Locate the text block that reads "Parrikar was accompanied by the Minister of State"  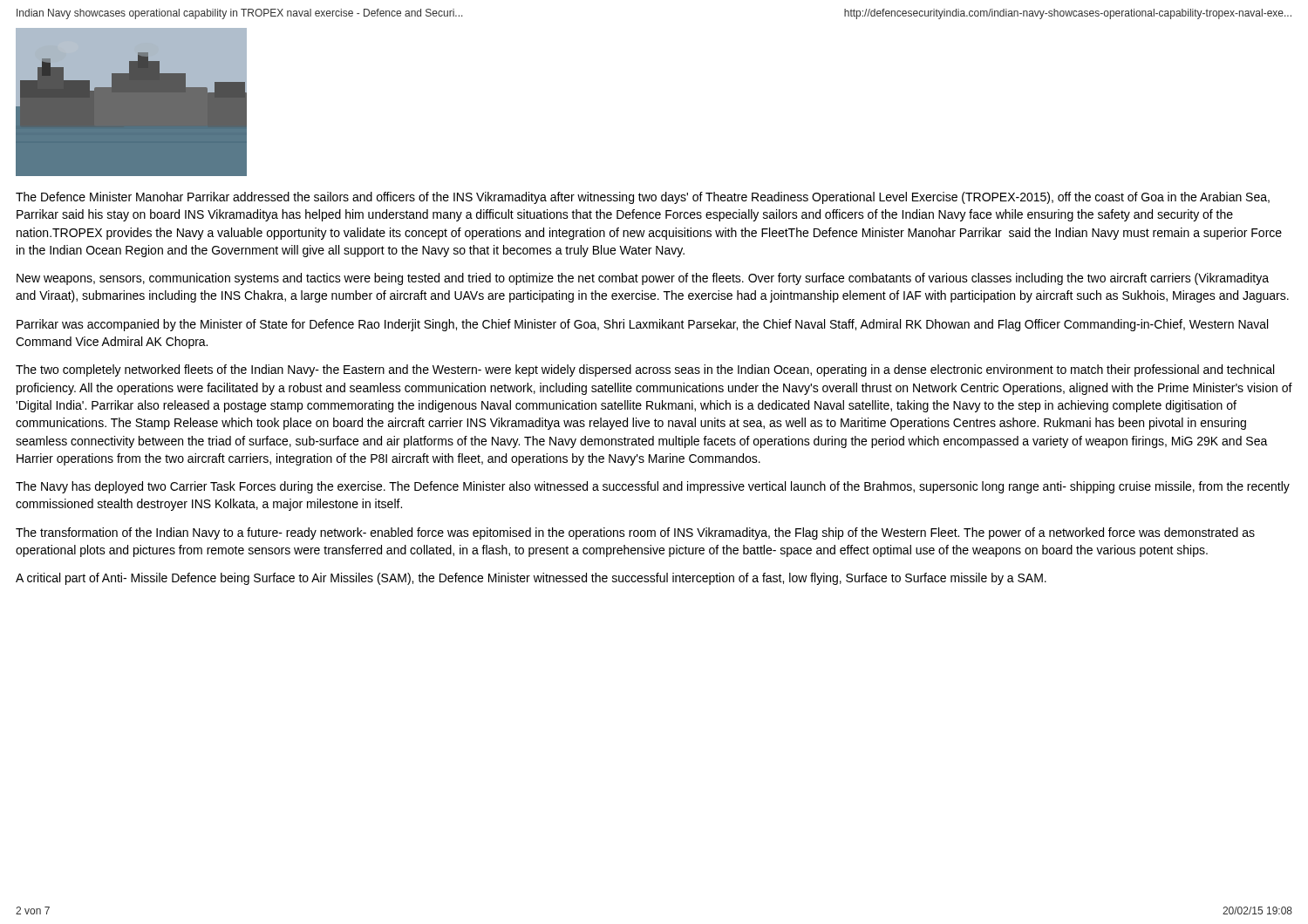(642, 333)
